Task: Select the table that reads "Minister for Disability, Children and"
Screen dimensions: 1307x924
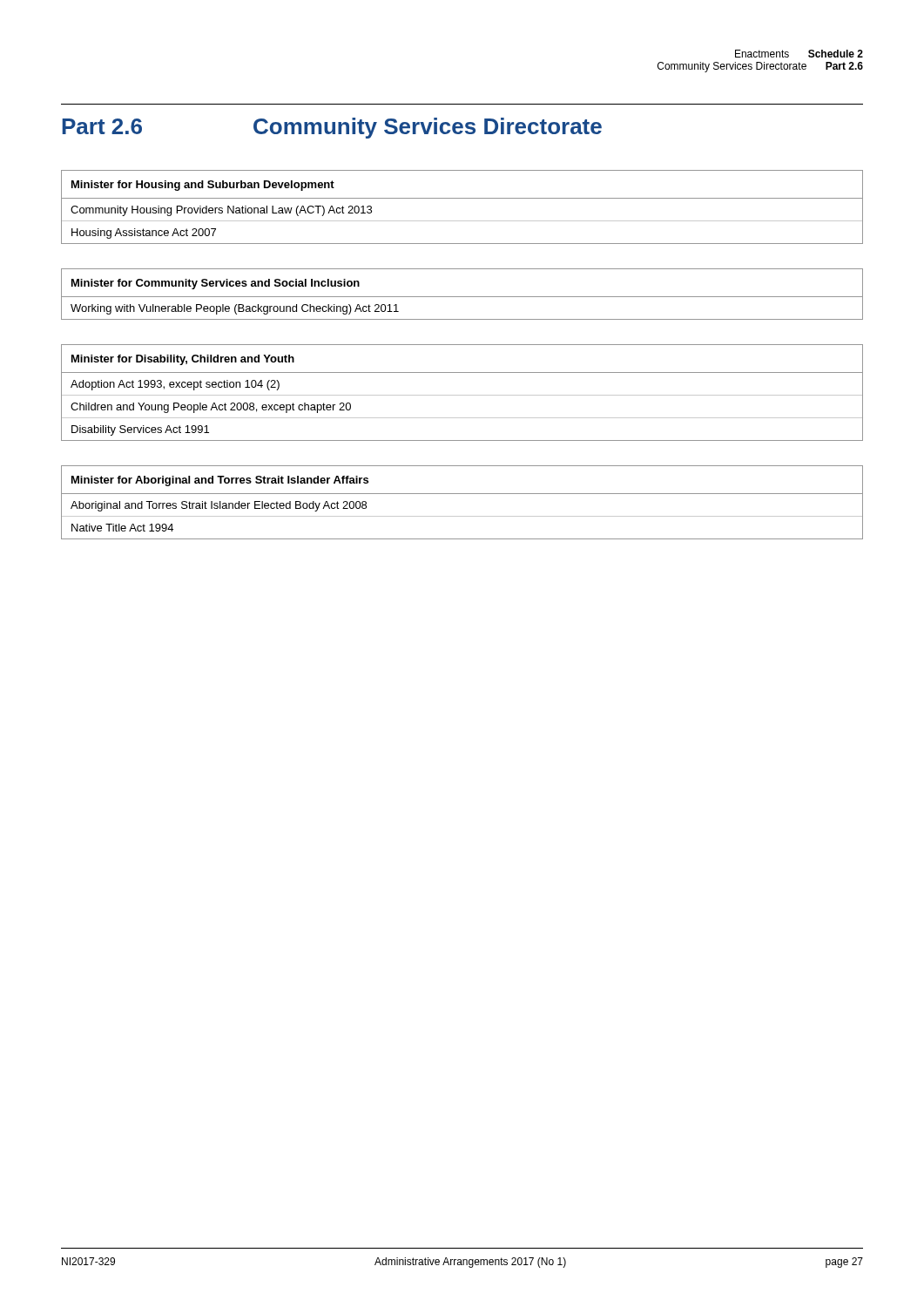Action: pyautogui.click(x=462, y=392)
